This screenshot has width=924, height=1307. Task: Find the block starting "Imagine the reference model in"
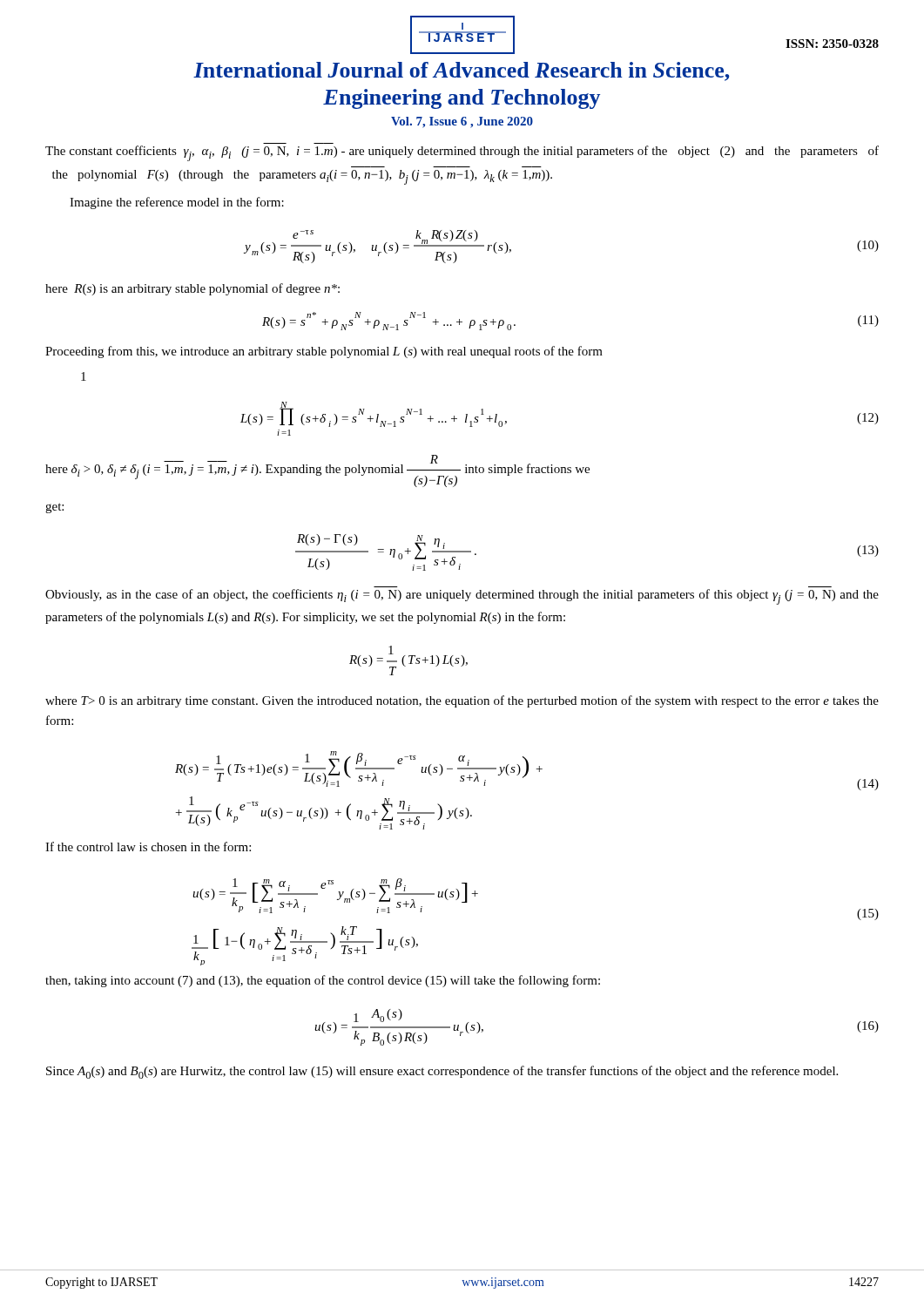pos(177,202)
